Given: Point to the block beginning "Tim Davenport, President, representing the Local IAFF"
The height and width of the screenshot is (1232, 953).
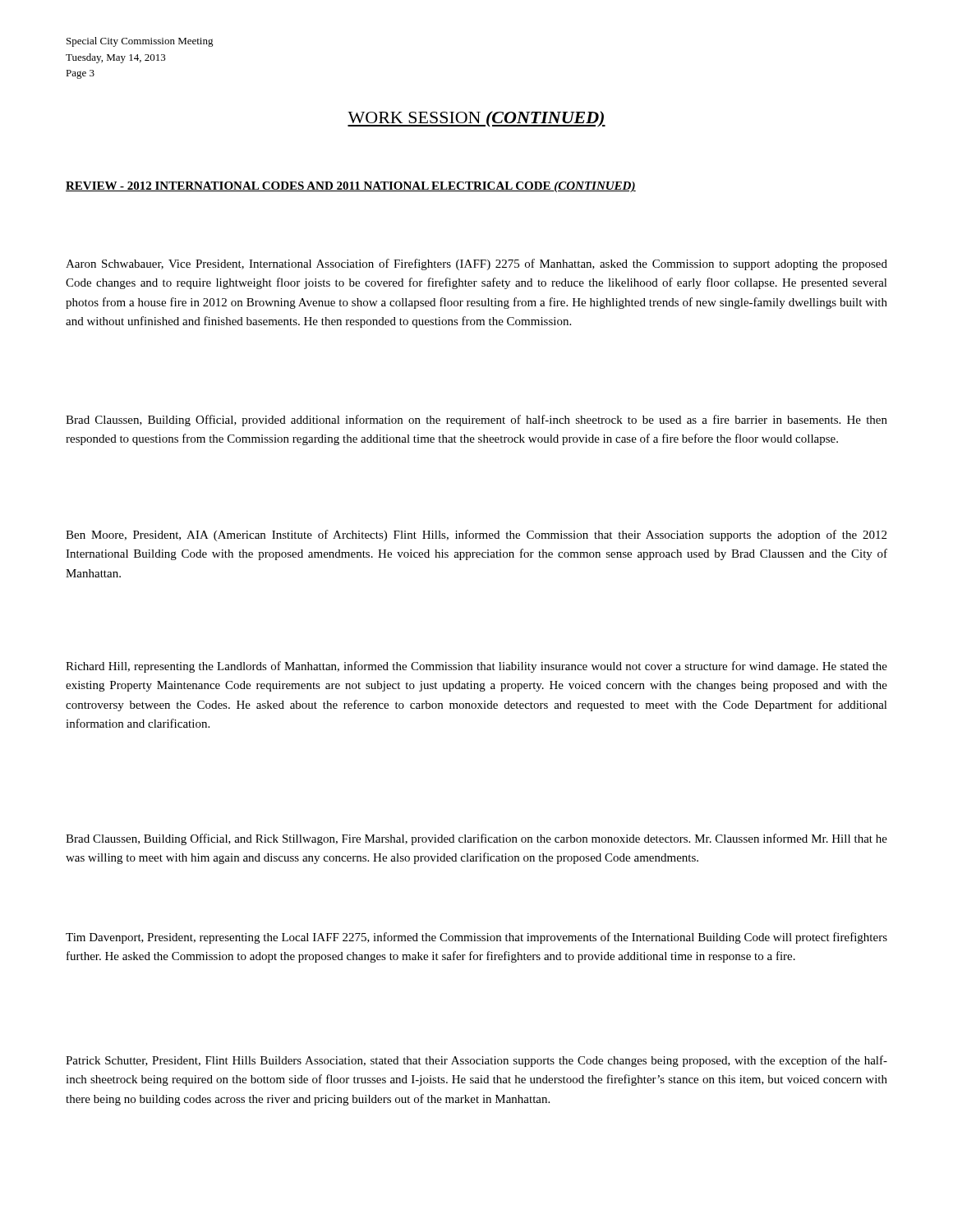Looking at the screenshot, I should (476, 947).
